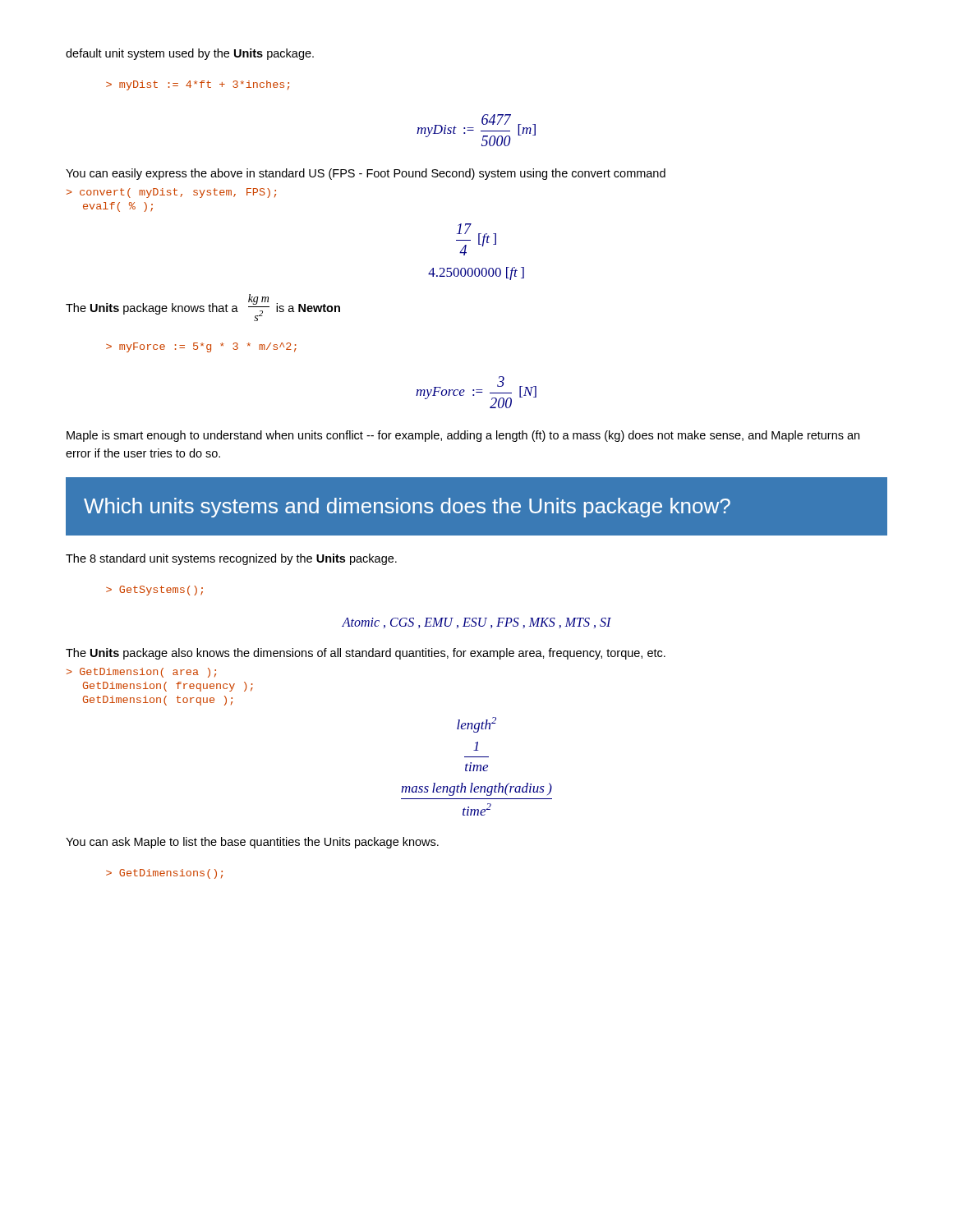
Task: Click the passage that begins "You can ask Maple to"
Action: 253,842
